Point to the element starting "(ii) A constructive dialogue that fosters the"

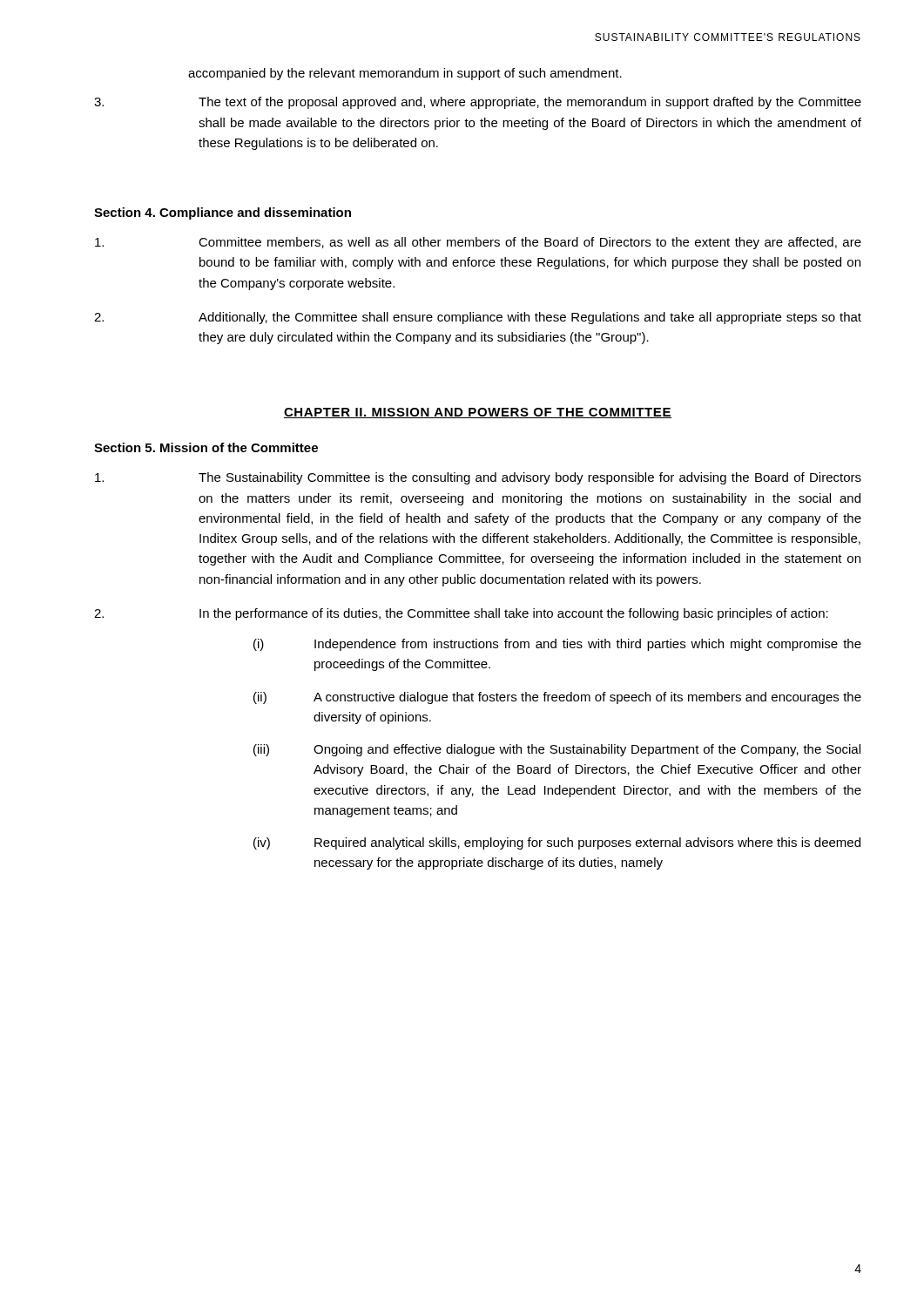point(557,706)
